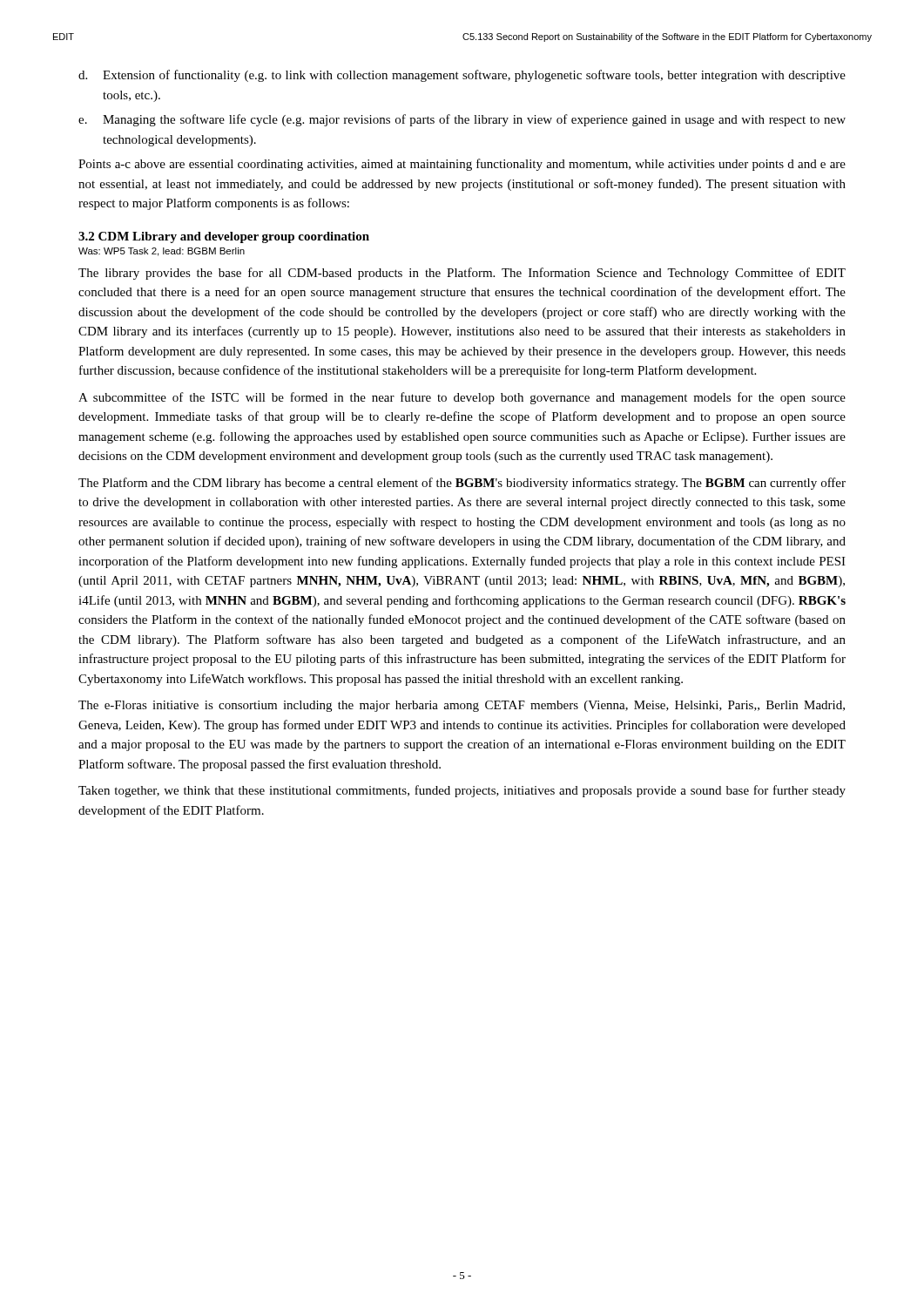Find the block on this page that starts "d. Extension of functionality (e.g. to"
This screenshot has height=1307, width=924.
point(462,85)
